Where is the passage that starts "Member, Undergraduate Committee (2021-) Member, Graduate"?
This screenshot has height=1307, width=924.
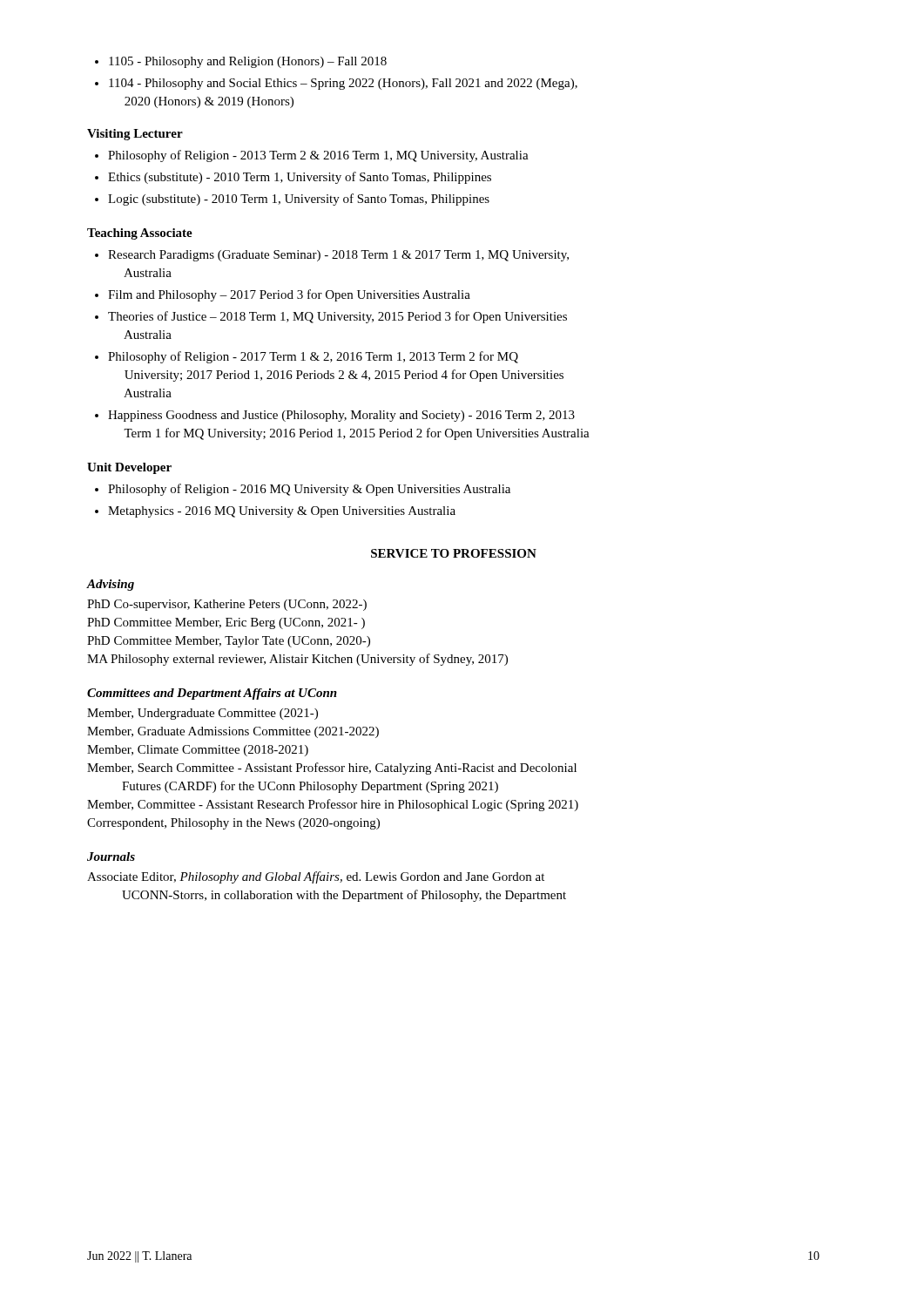tap(453, 768)
